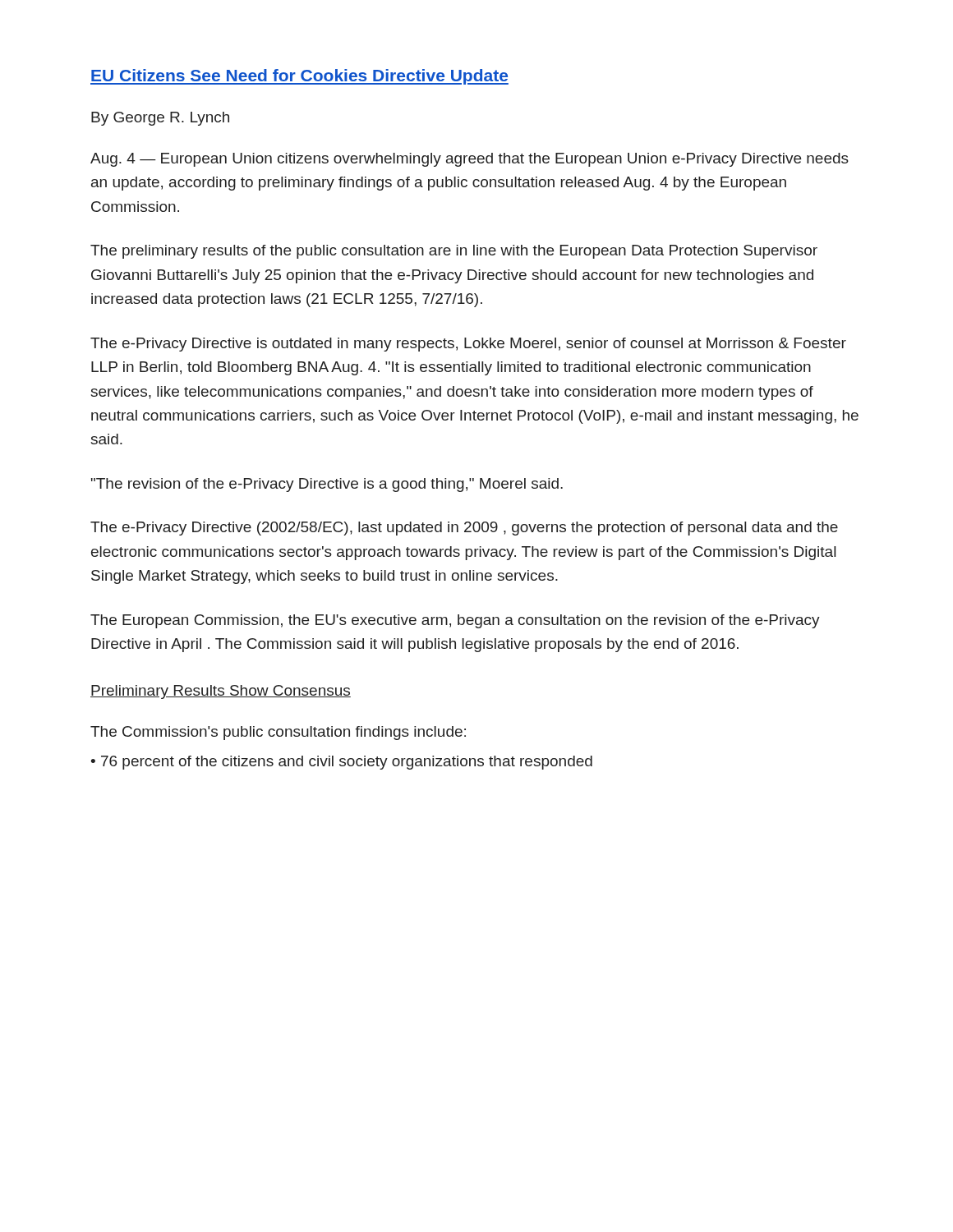Navigate to the text starting "Aug. 4 — European Union"

[x=470, y=182]
